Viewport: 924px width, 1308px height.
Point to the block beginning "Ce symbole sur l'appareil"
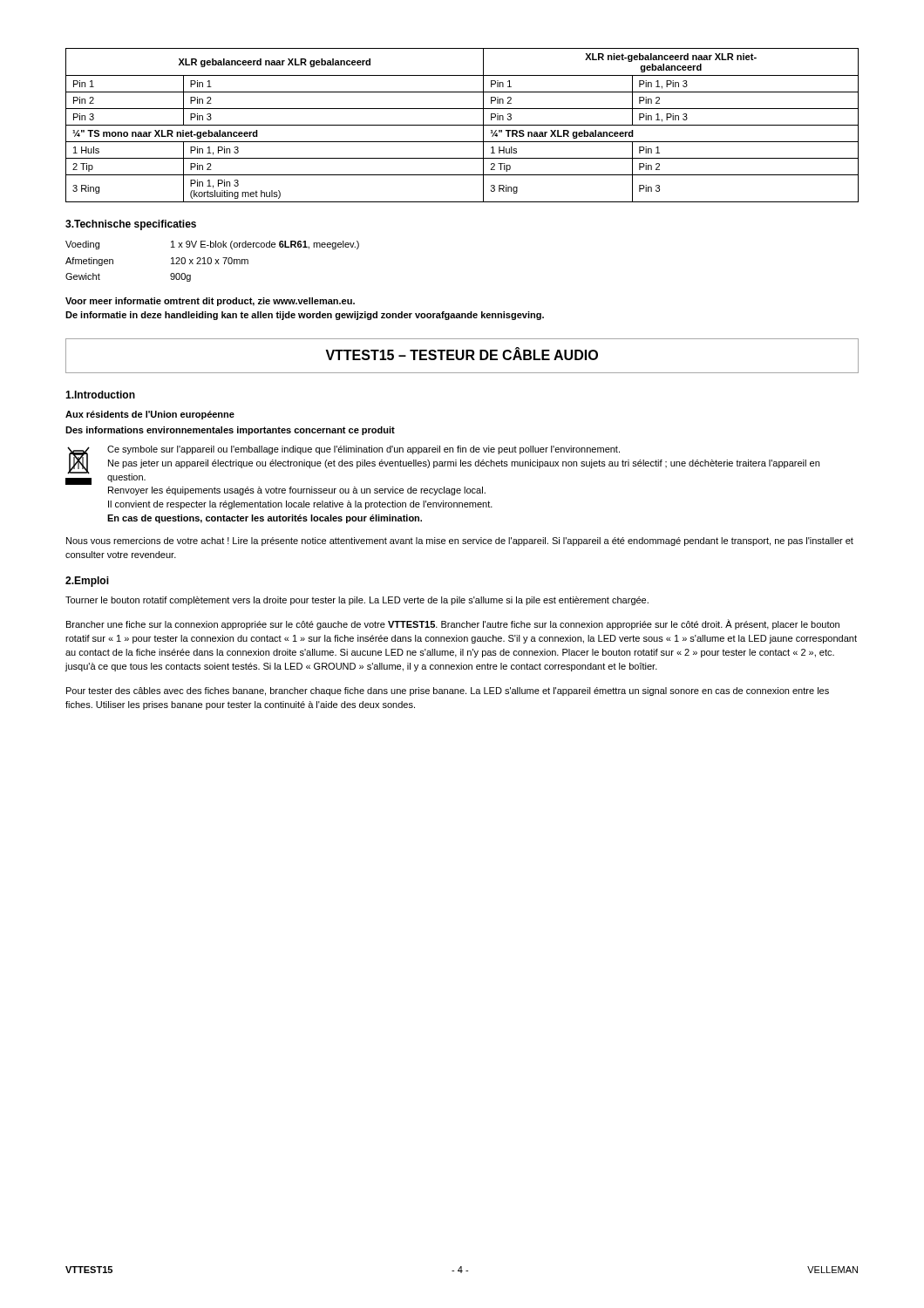[x=462, y=484]
